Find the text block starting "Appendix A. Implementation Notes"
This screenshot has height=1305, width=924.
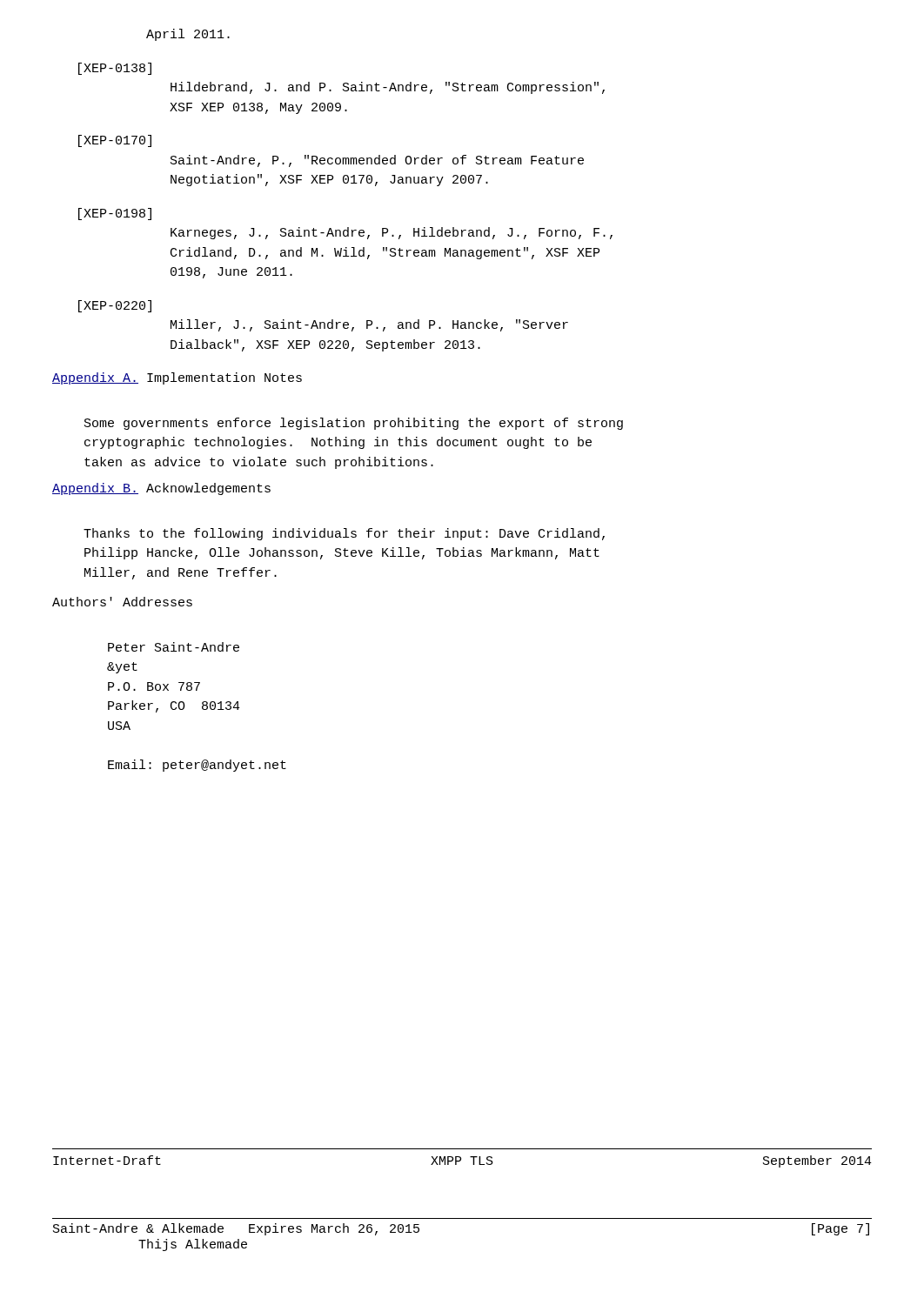click(178, 379)
